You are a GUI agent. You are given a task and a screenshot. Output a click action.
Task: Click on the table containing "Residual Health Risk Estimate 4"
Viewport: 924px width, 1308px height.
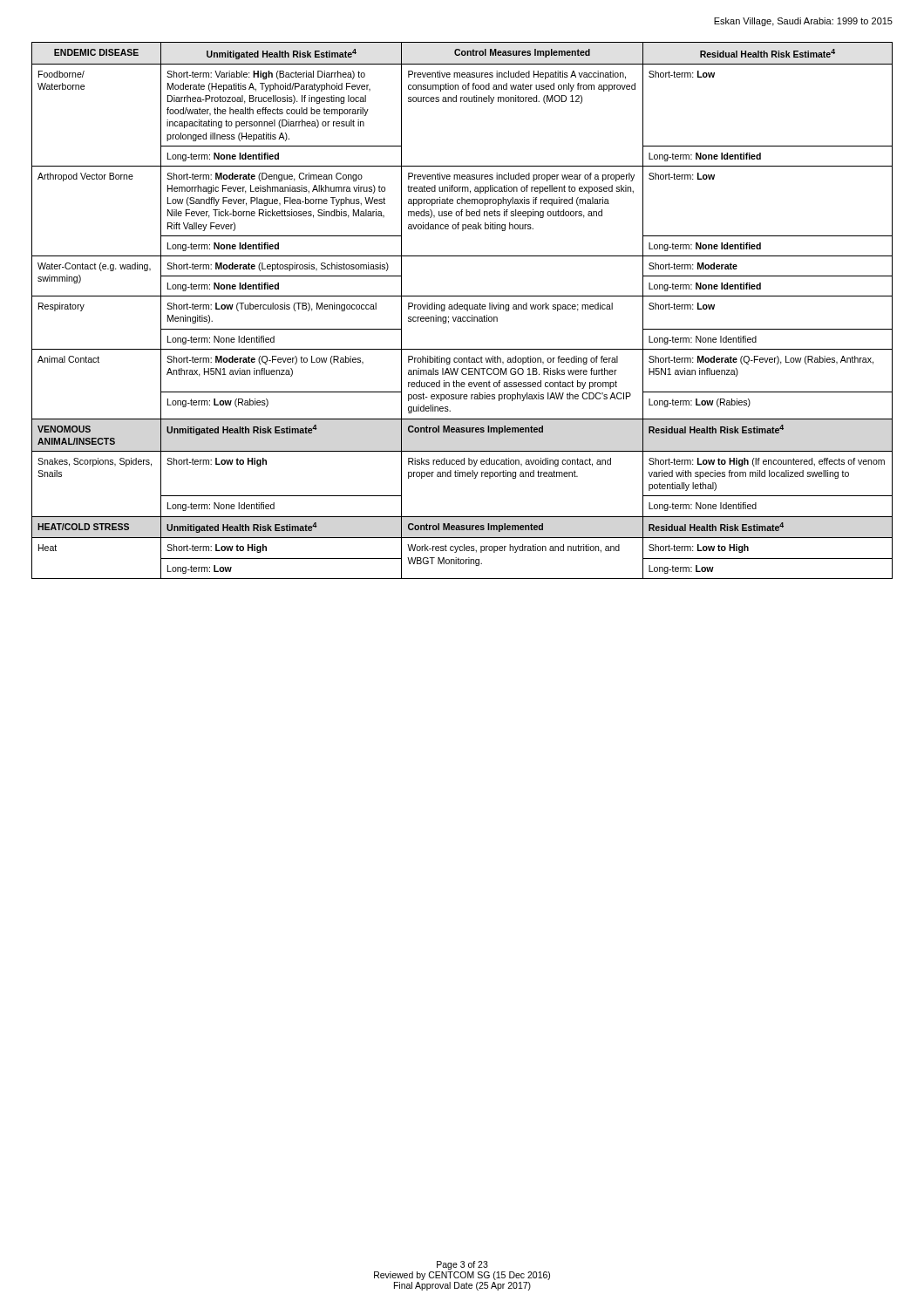(462, 310)
